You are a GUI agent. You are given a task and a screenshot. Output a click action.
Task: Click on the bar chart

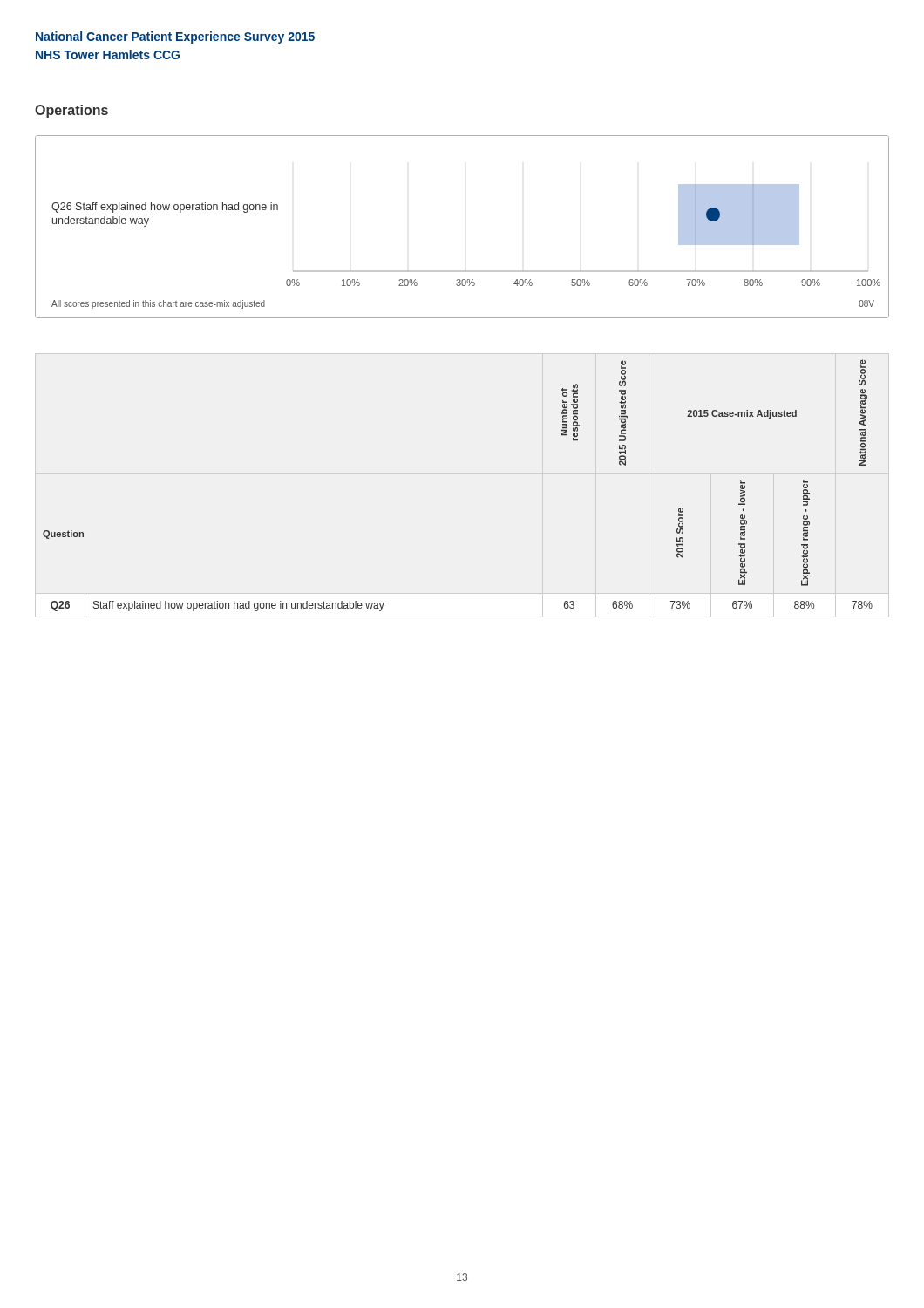[x=462, y=227]
